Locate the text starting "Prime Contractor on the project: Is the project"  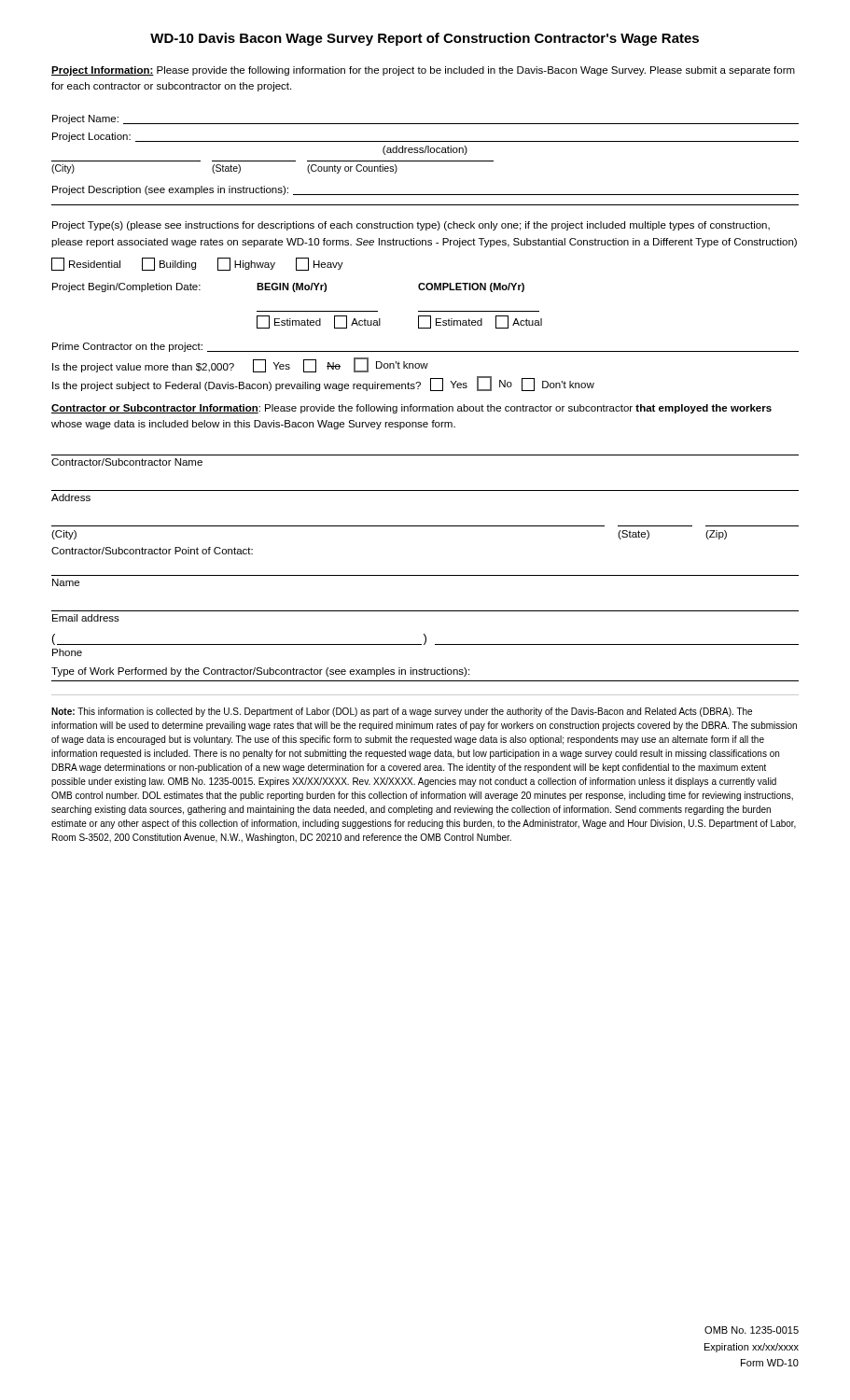[x=425, y=363]
